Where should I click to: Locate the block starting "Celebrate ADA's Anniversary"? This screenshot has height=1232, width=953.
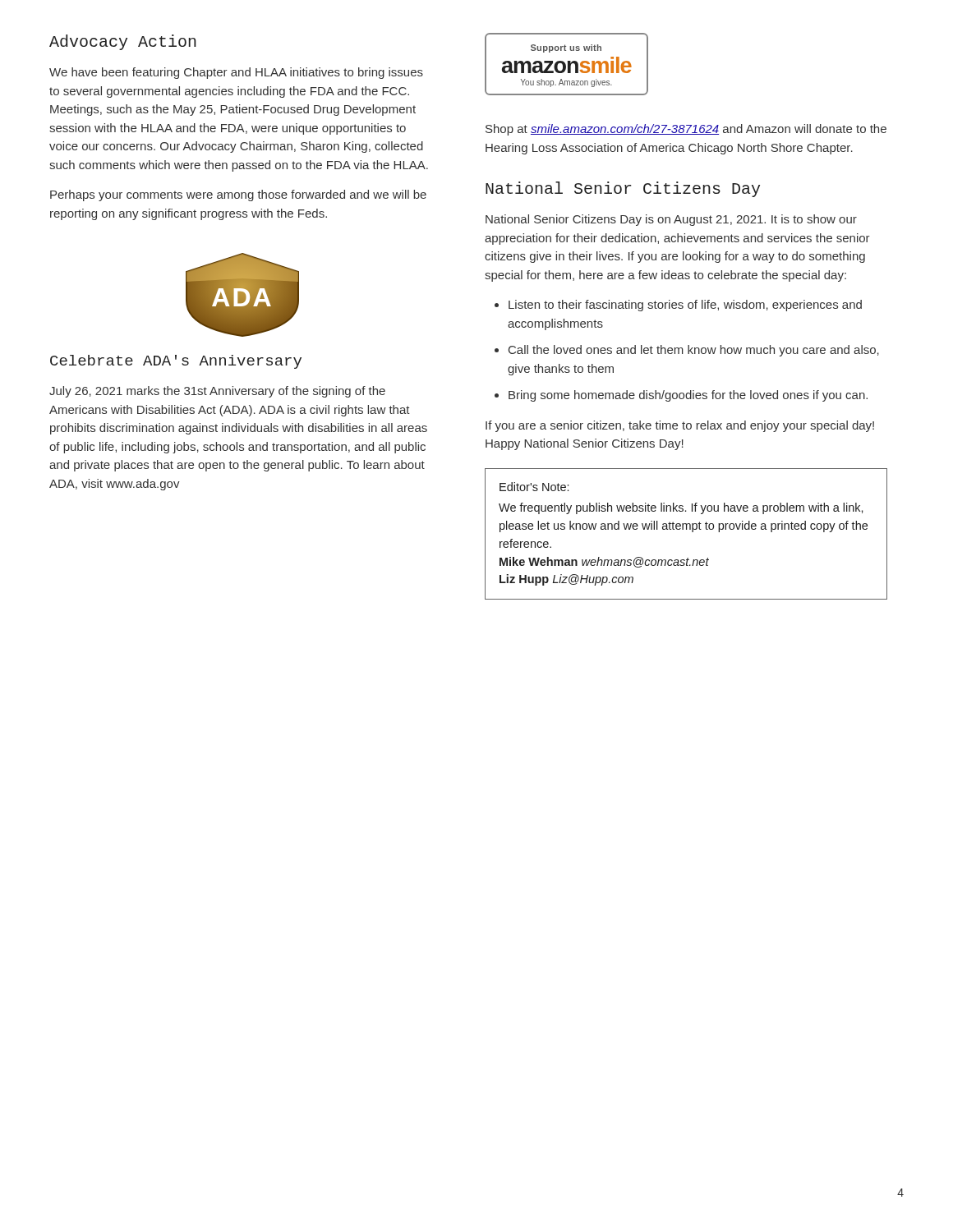point(176,361)
